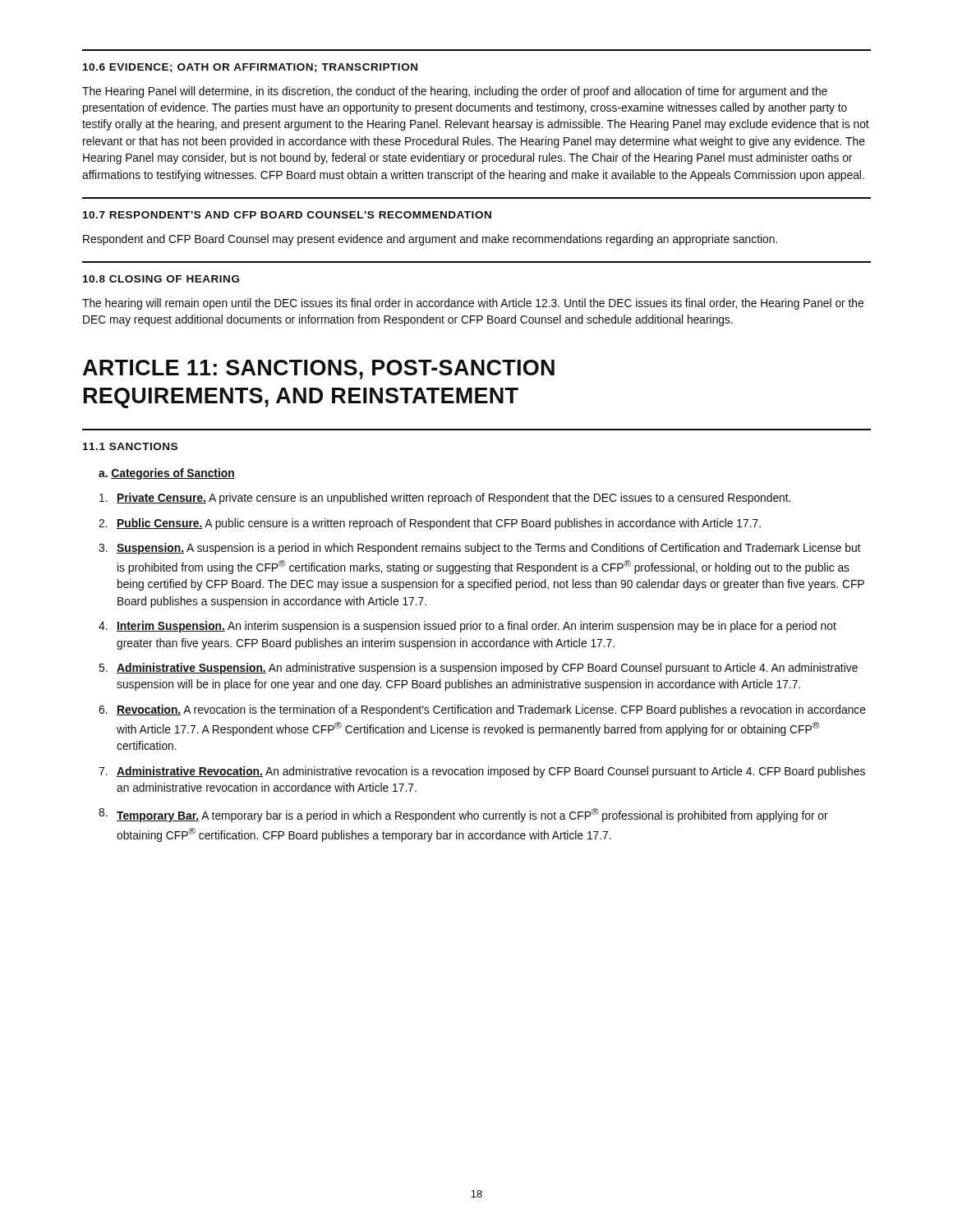Select the text block starting "a. Categories of Sanction"
The width and height of the screenshot is (953, 1232).
[x=167, y=474]
